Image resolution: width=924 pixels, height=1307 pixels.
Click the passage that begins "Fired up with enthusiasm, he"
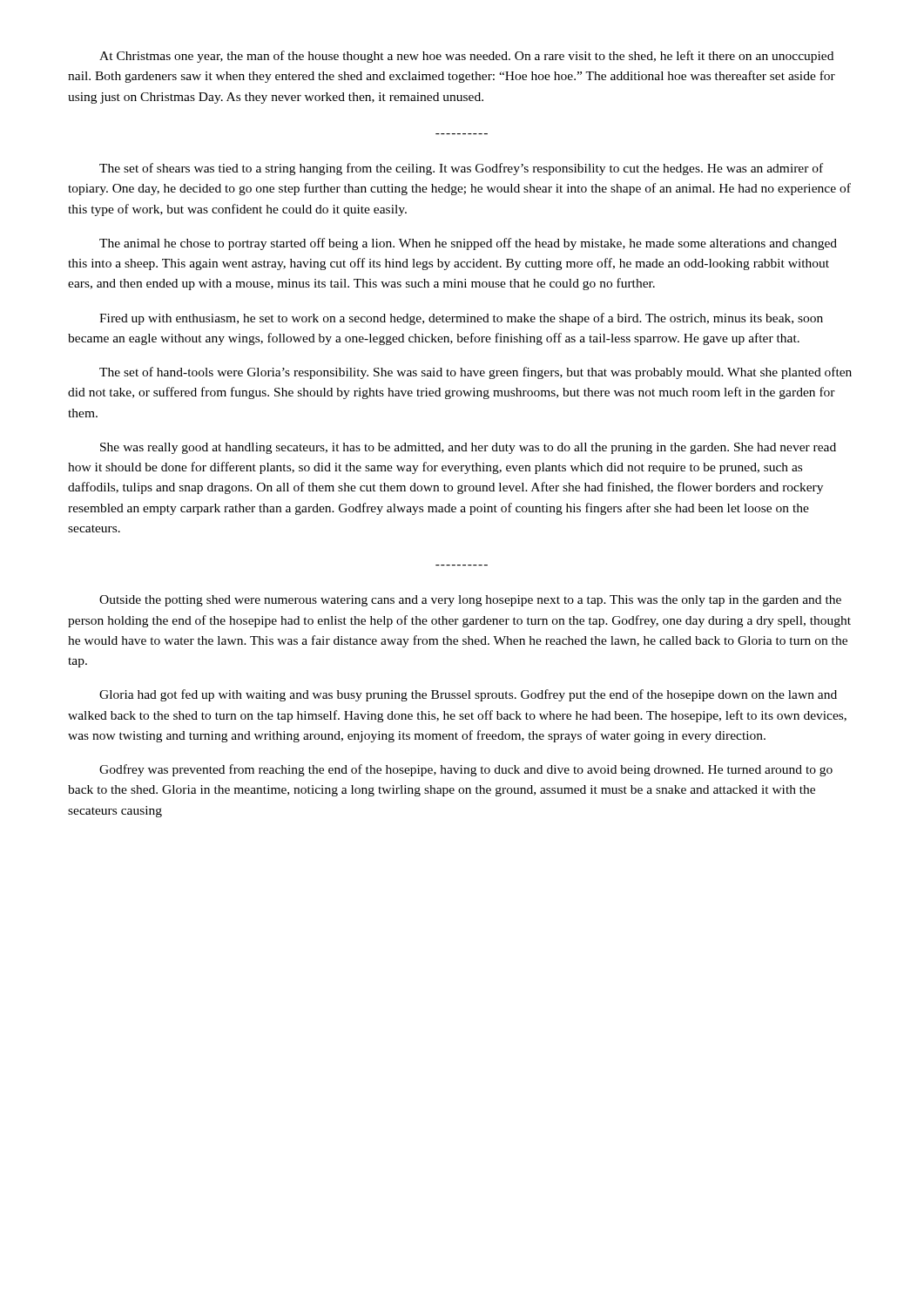pyautogui.click(x=462, y=327)
